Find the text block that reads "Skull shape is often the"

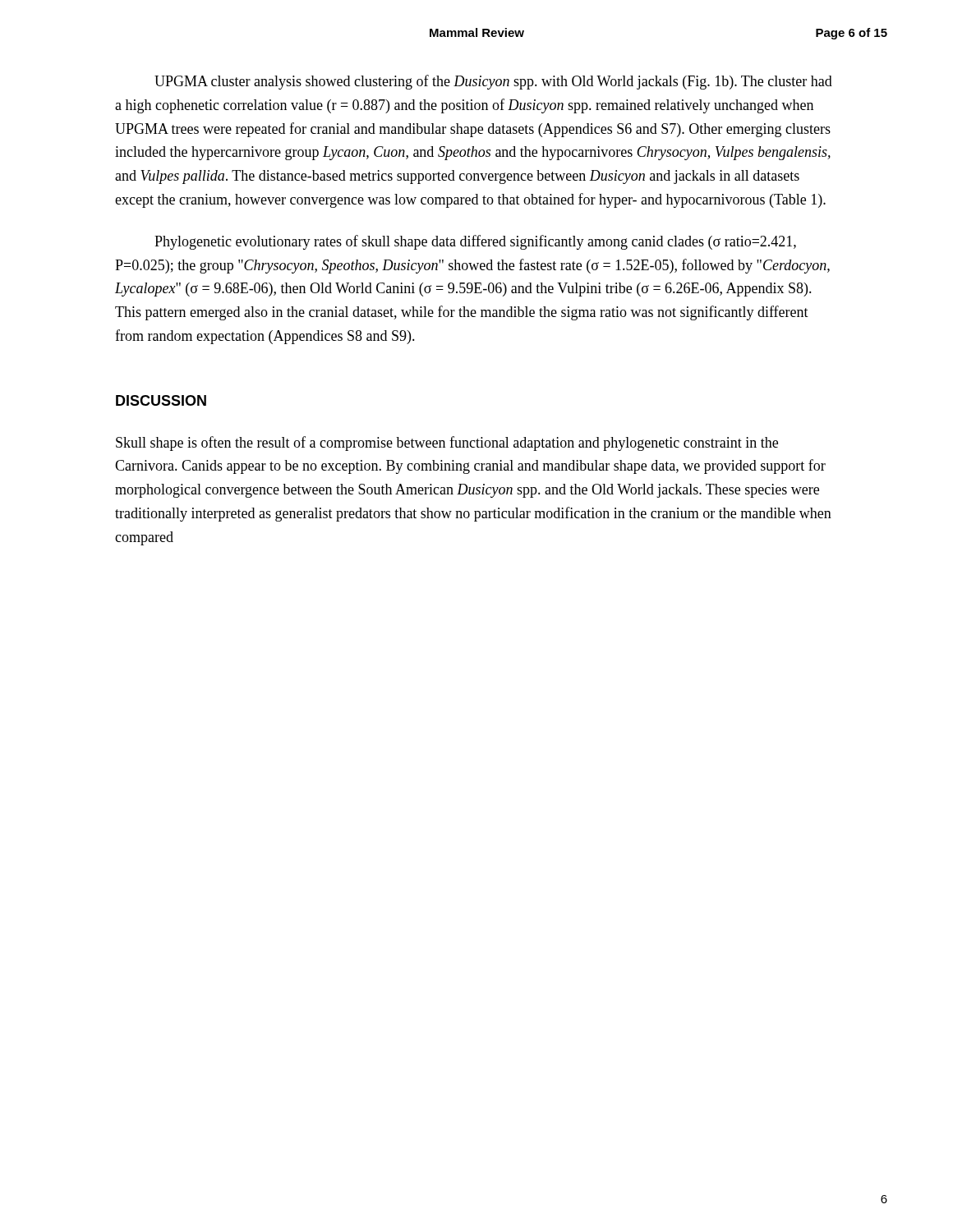click(473, 490)
